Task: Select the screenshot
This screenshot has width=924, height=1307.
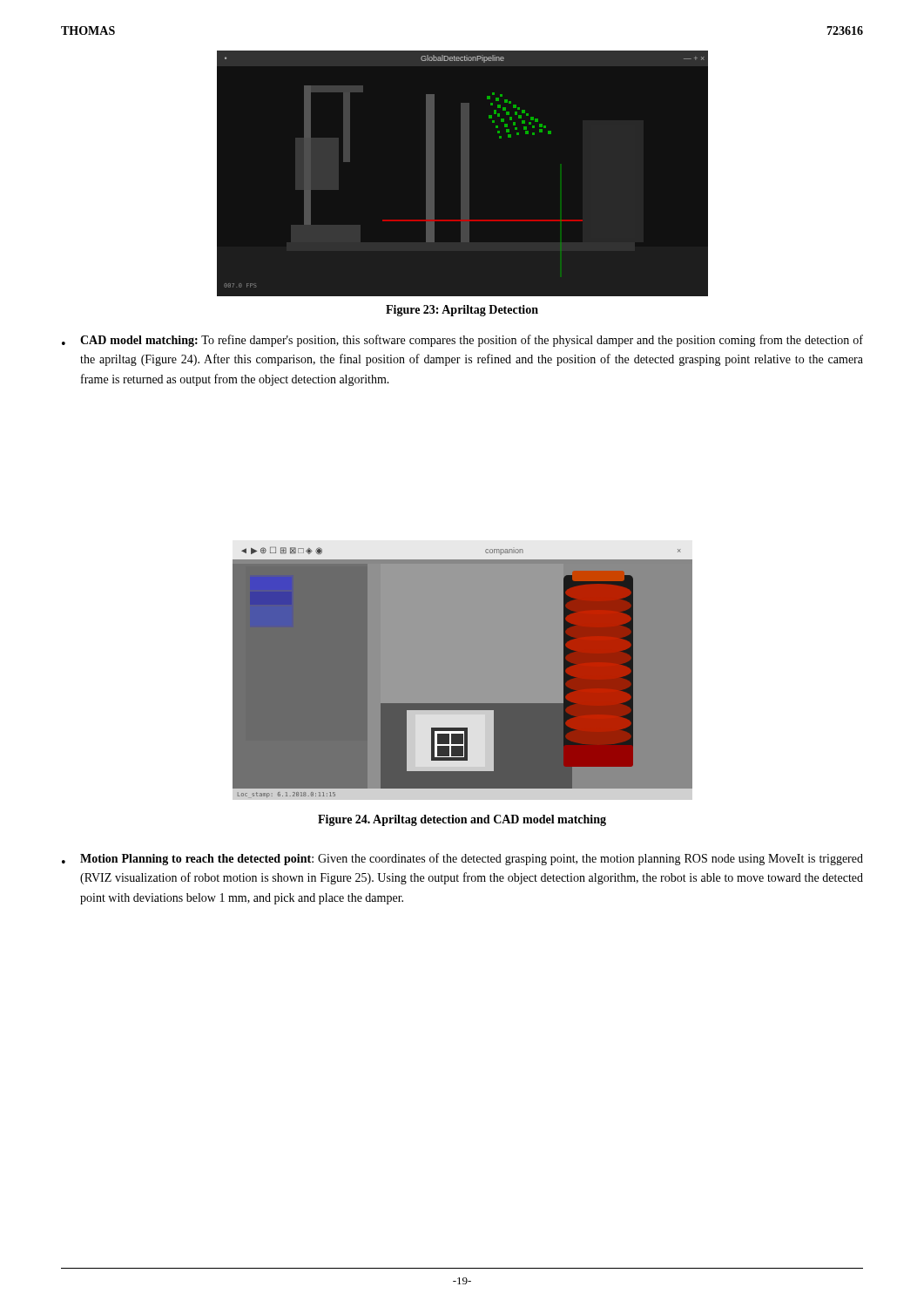Action: click(462, 175)
